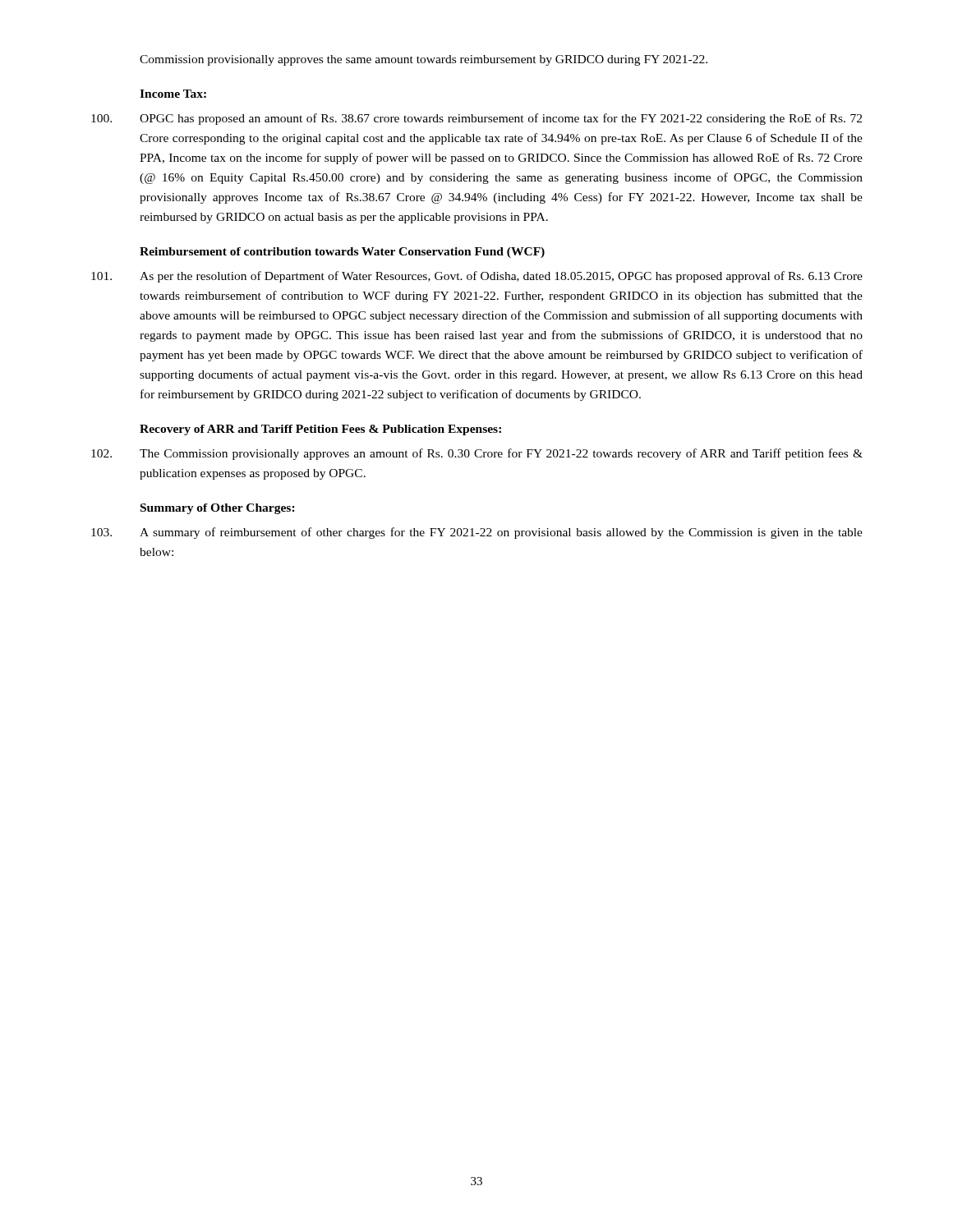
Task: Click on the text block with the text "The Commission provisionally"
Action: (476, 463)
